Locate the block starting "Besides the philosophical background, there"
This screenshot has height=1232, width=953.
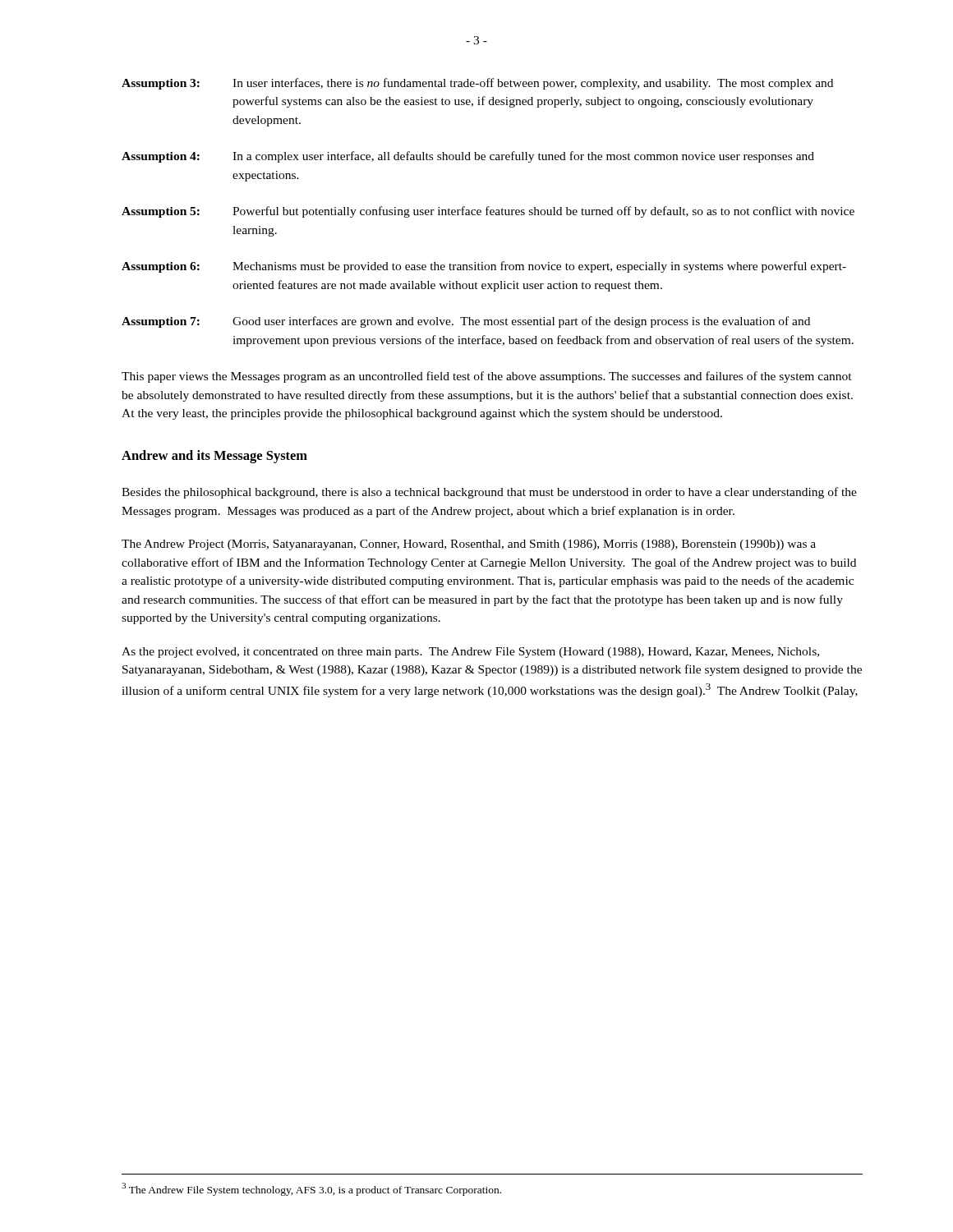tap(489, 501)
